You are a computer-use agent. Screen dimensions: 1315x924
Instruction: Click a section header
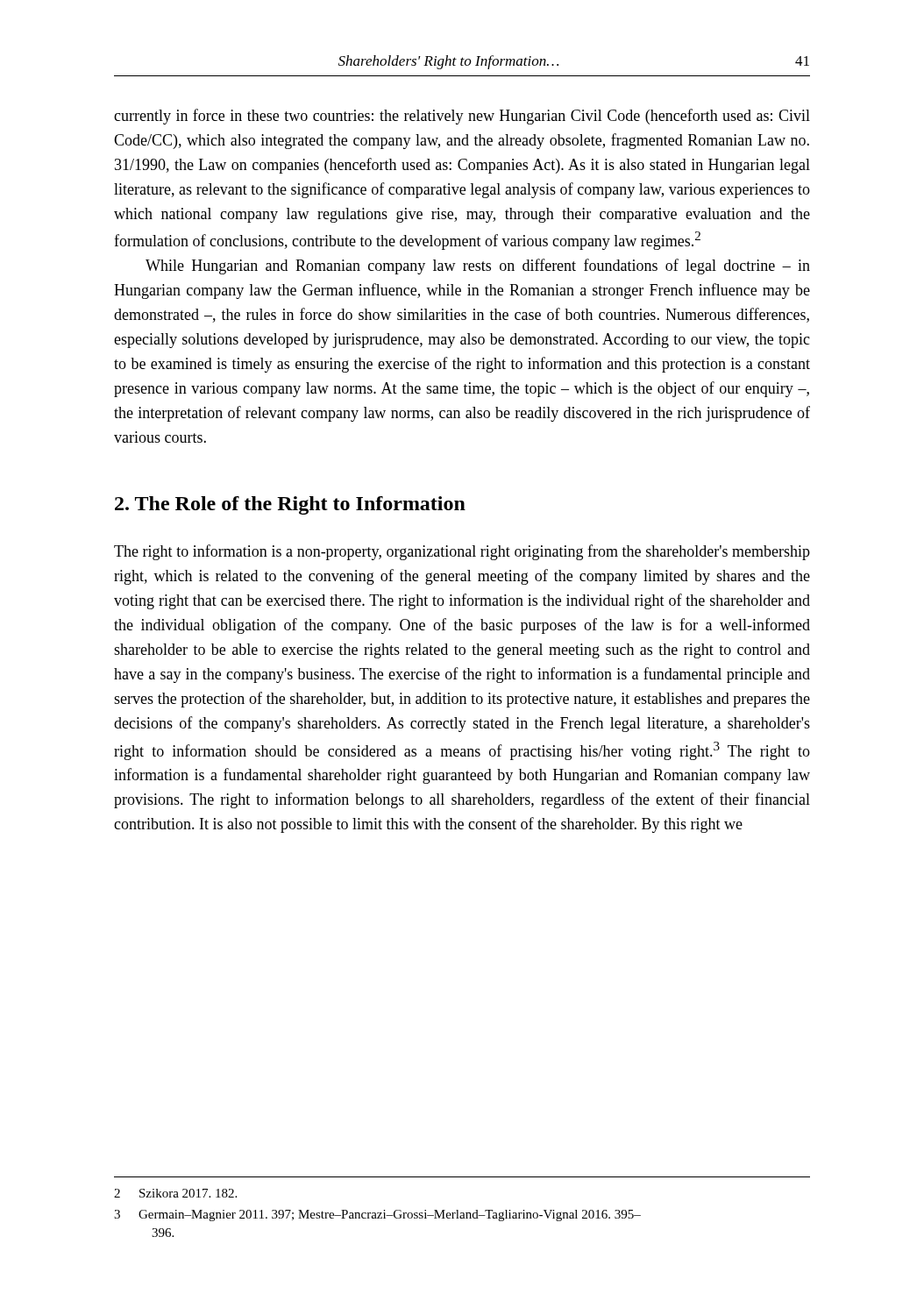pos(290,504)
